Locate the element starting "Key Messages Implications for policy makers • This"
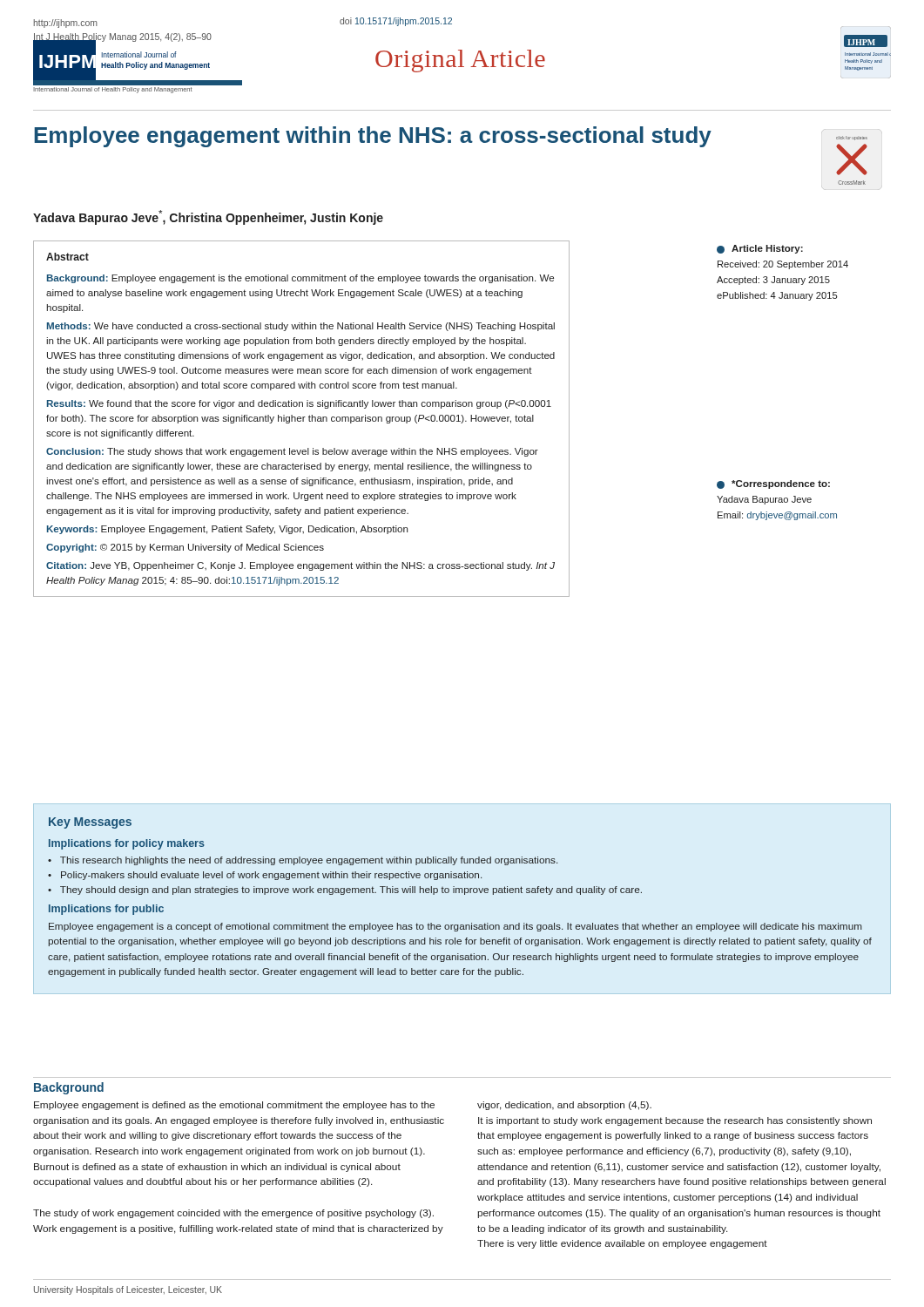This screenshot has height=1307, width=924. (462, 897)
